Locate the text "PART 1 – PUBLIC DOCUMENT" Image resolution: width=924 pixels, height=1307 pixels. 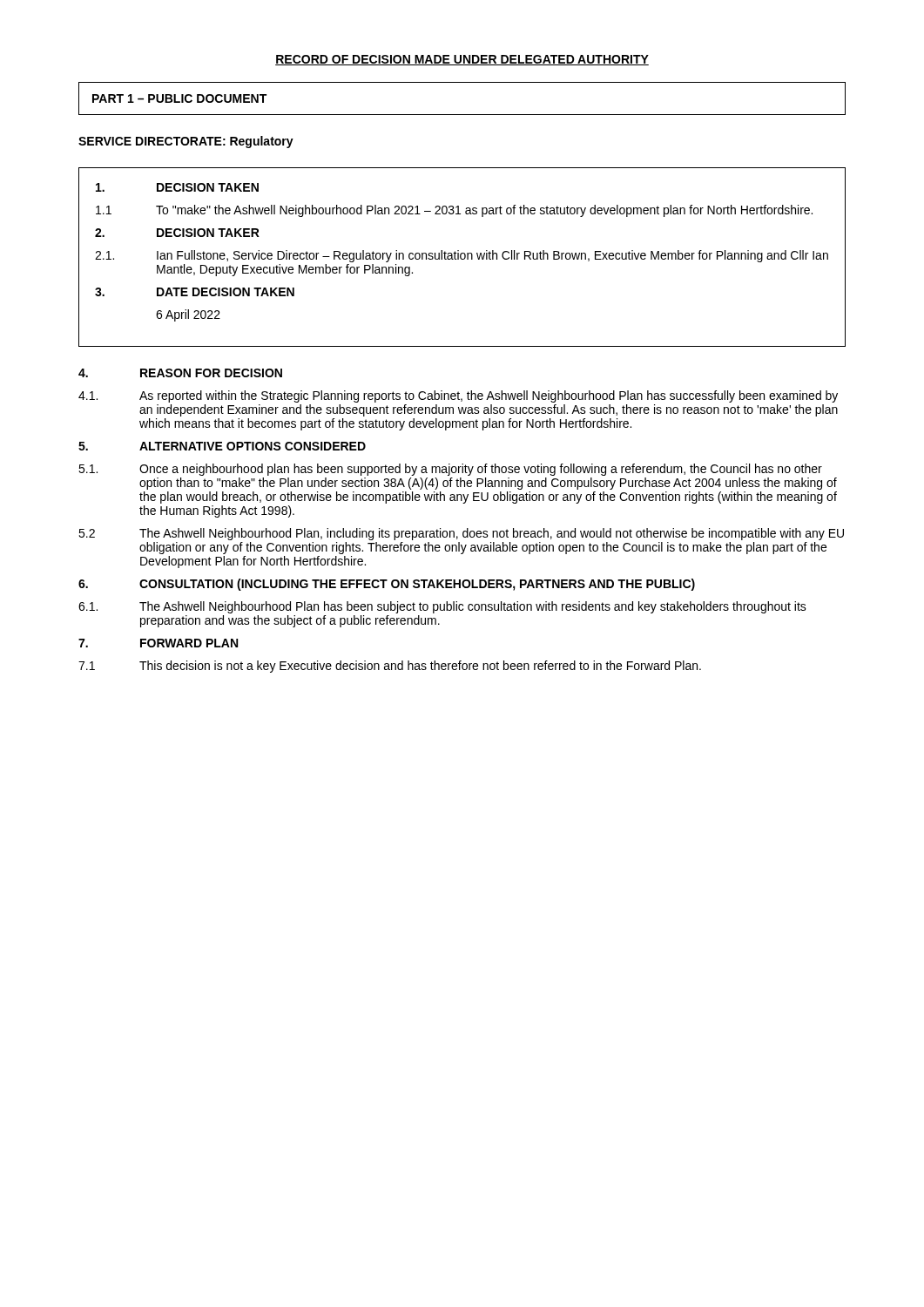coord(179,98)
